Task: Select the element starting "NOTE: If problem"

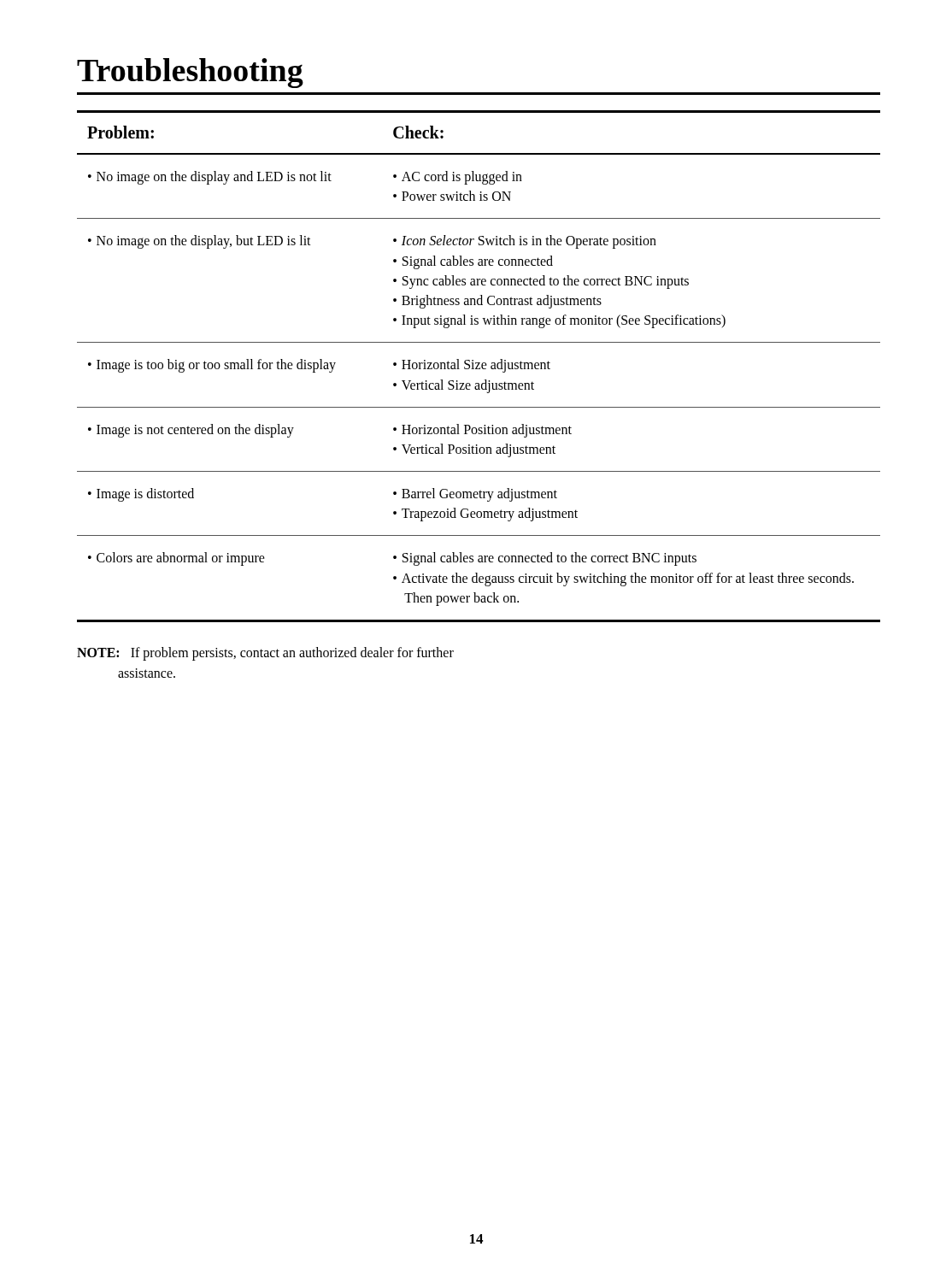Action: (x=265, y=654)
